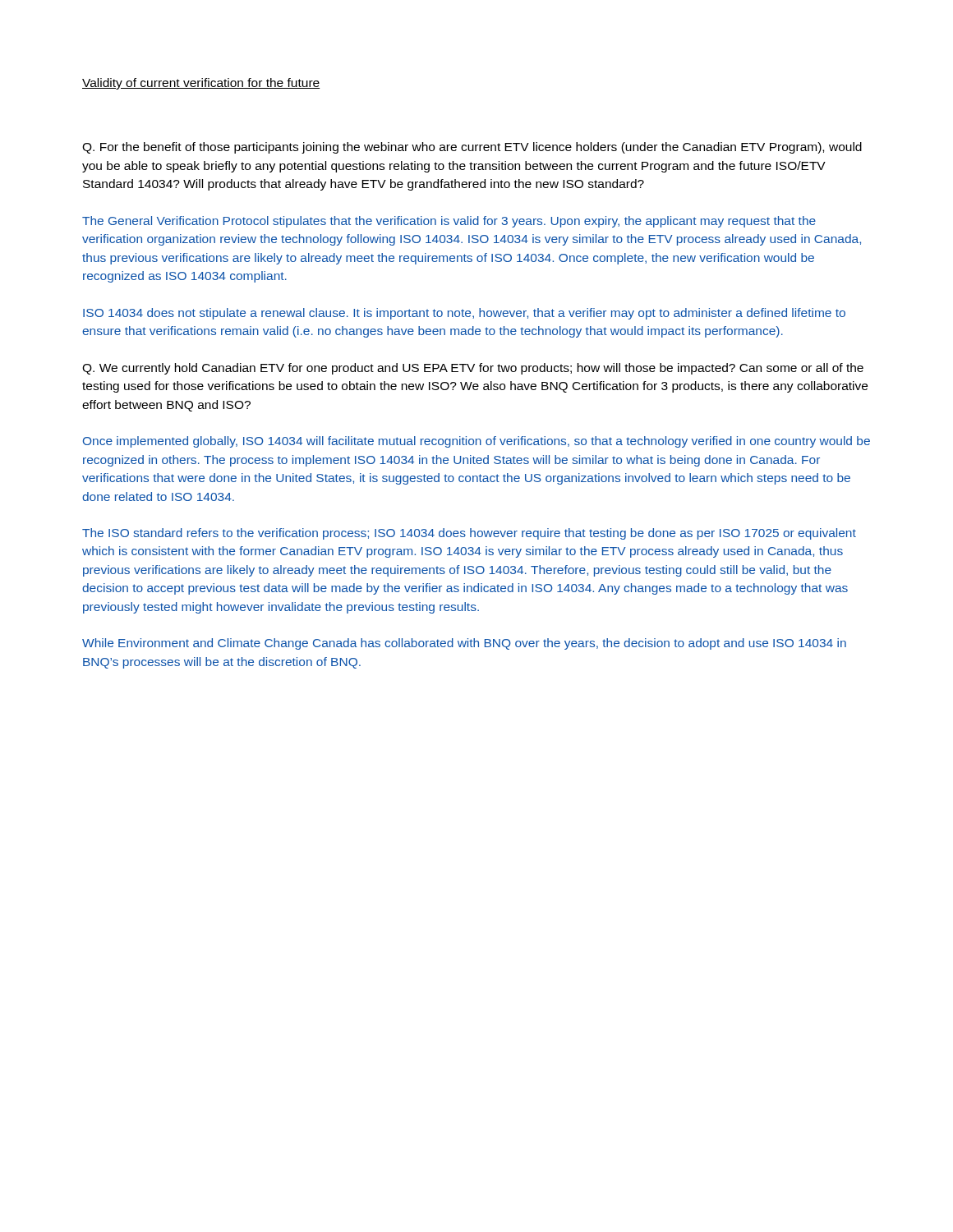
Task: Navigate to the element starting "While Environment and Climate"
Action: (464, 652)
